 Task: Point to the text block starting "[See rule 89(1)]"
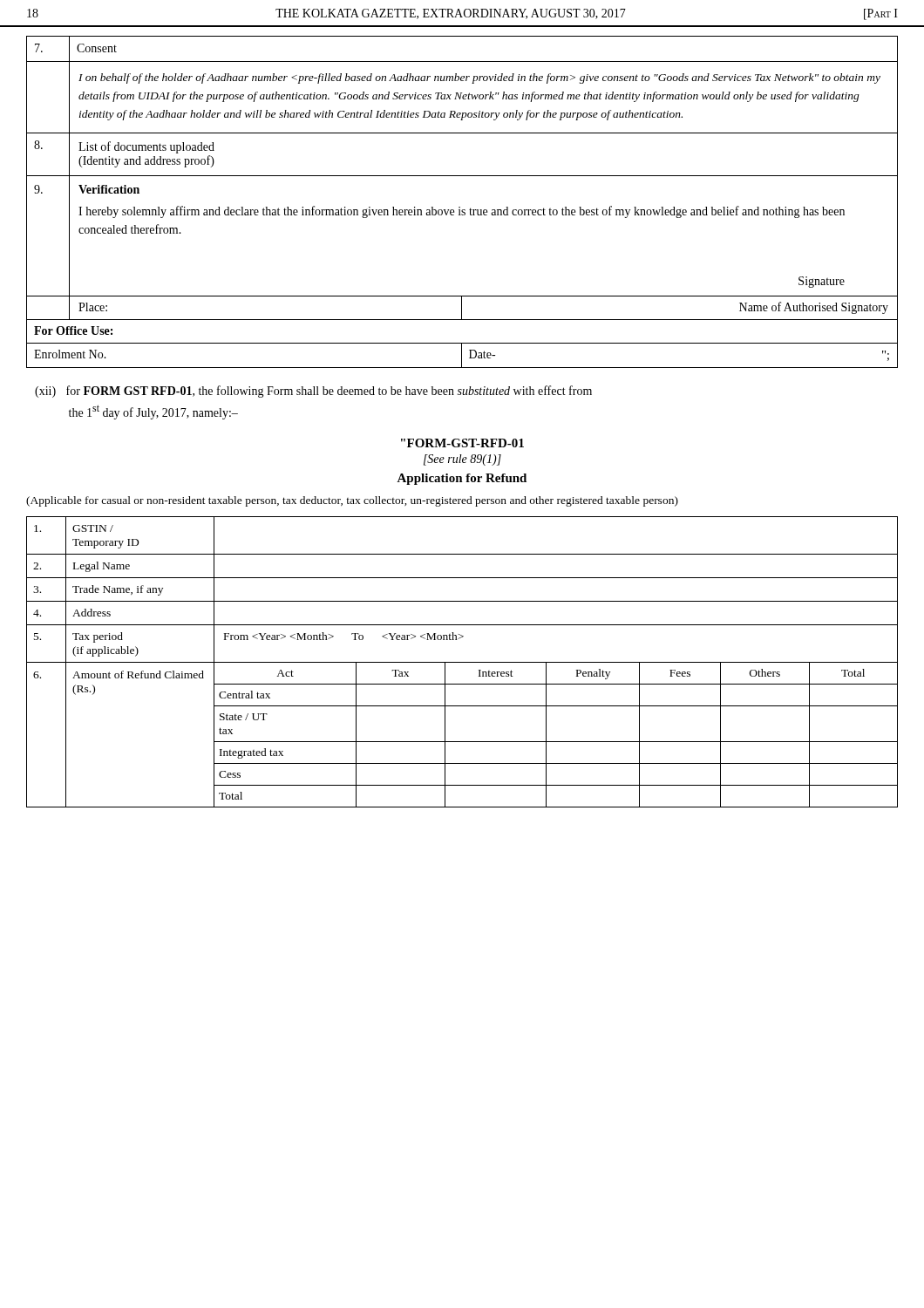[462, 459]
